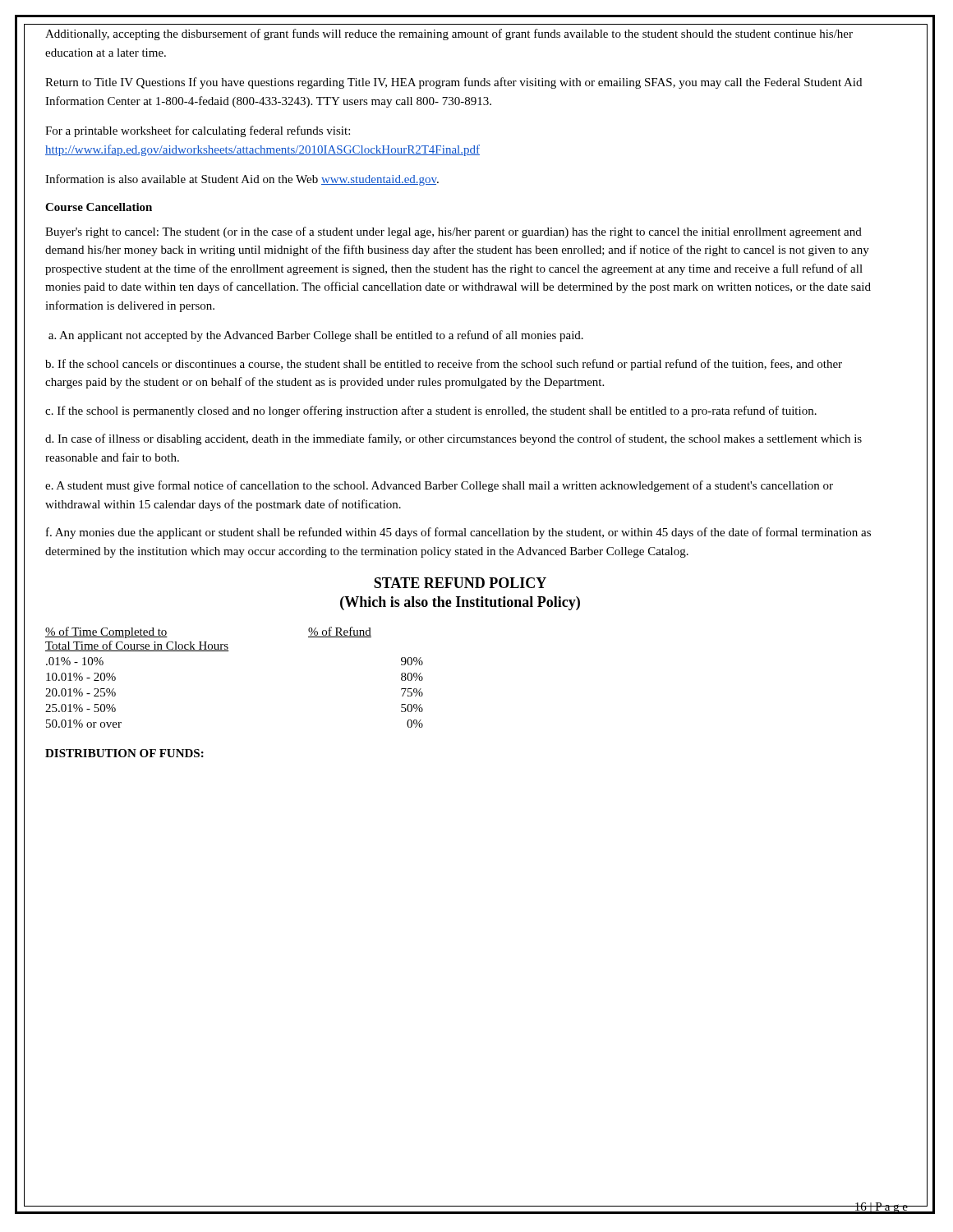
Task: Select the list item containing "b. If the school cancels or discontinues"
Action: point(444,373)
